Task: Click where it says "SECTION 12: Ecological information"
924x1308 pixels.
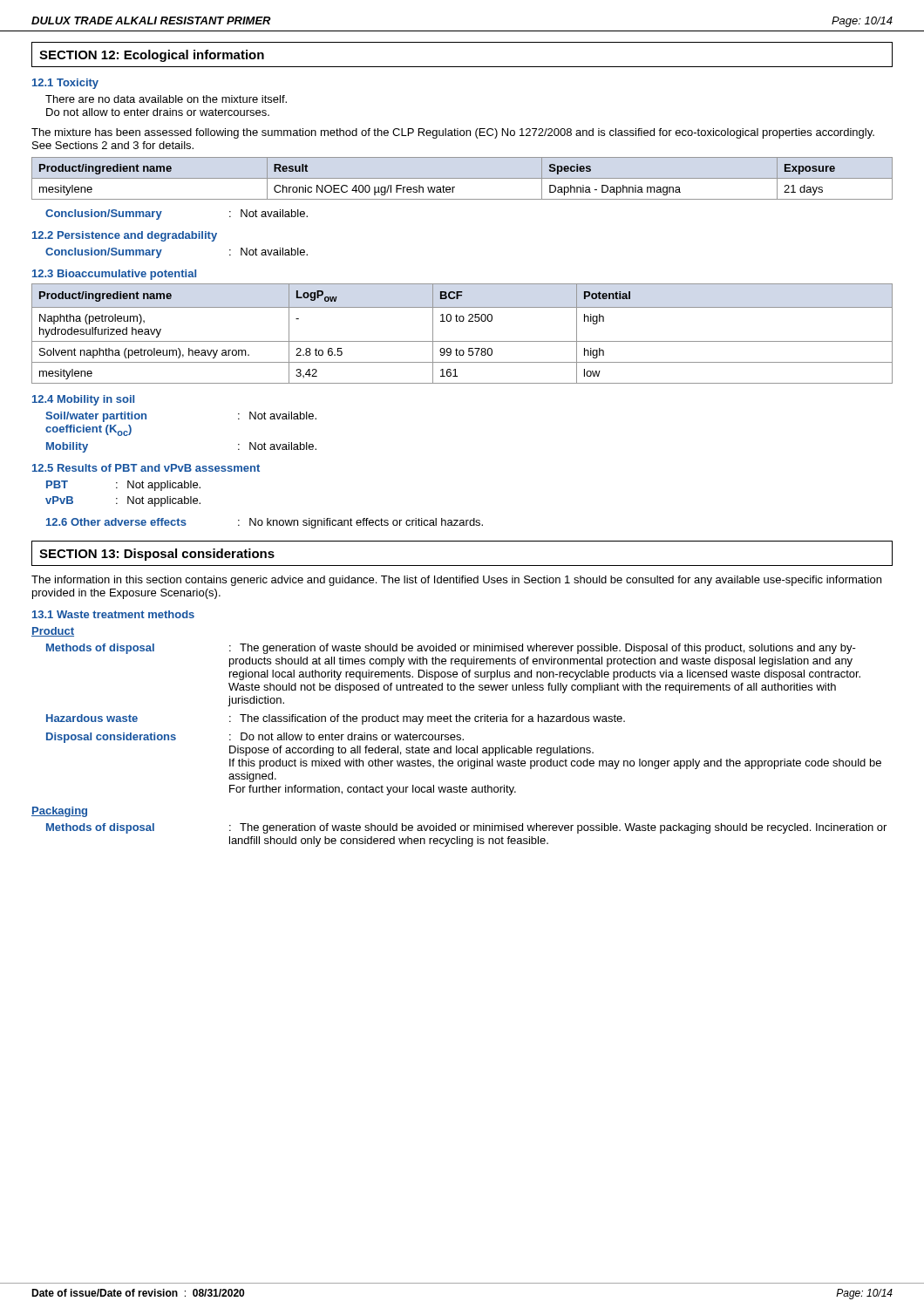Action: click(152, 56)
